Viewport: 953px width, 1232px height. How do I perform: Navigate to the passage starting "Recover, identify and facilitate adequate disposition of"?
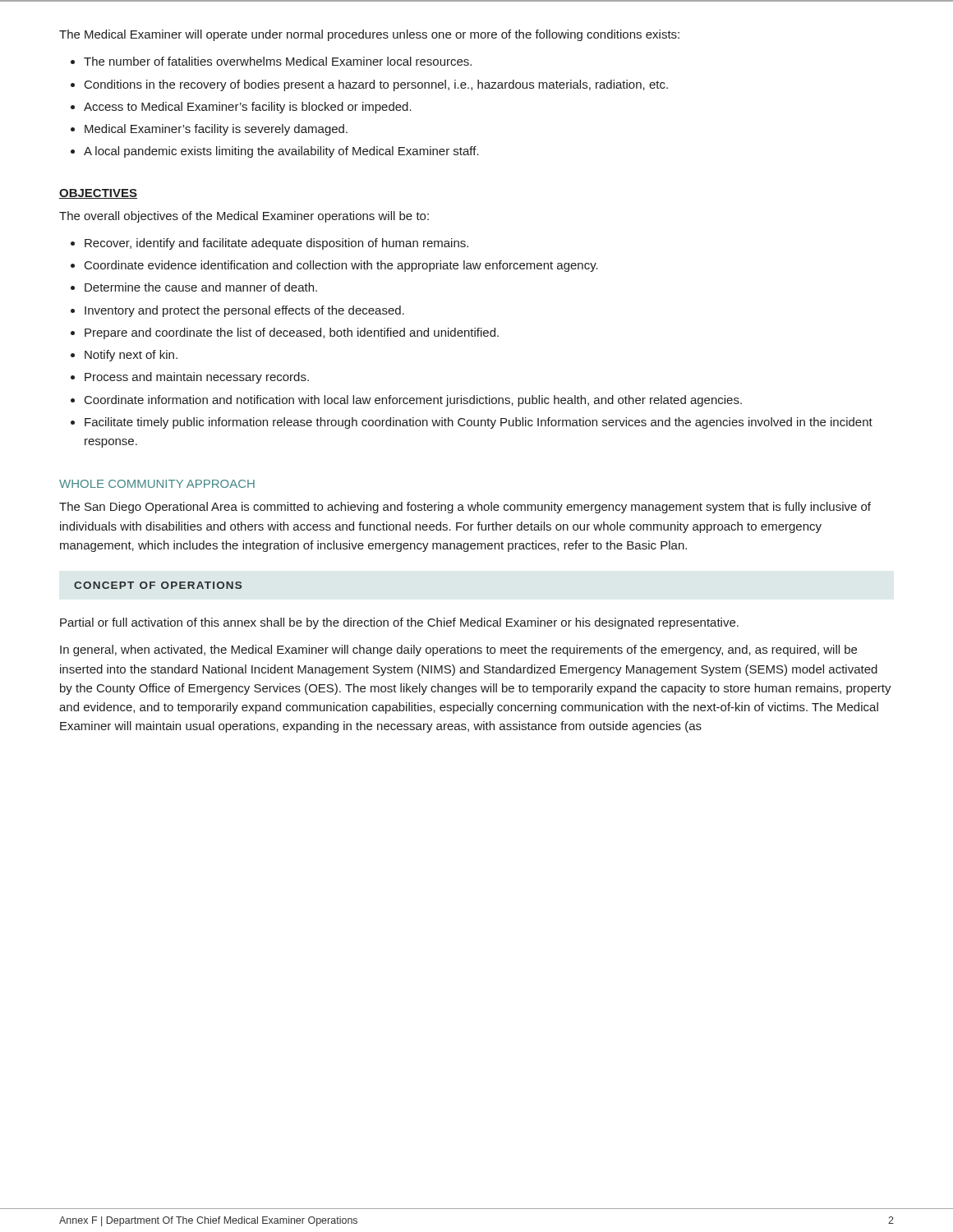point(276,244)
